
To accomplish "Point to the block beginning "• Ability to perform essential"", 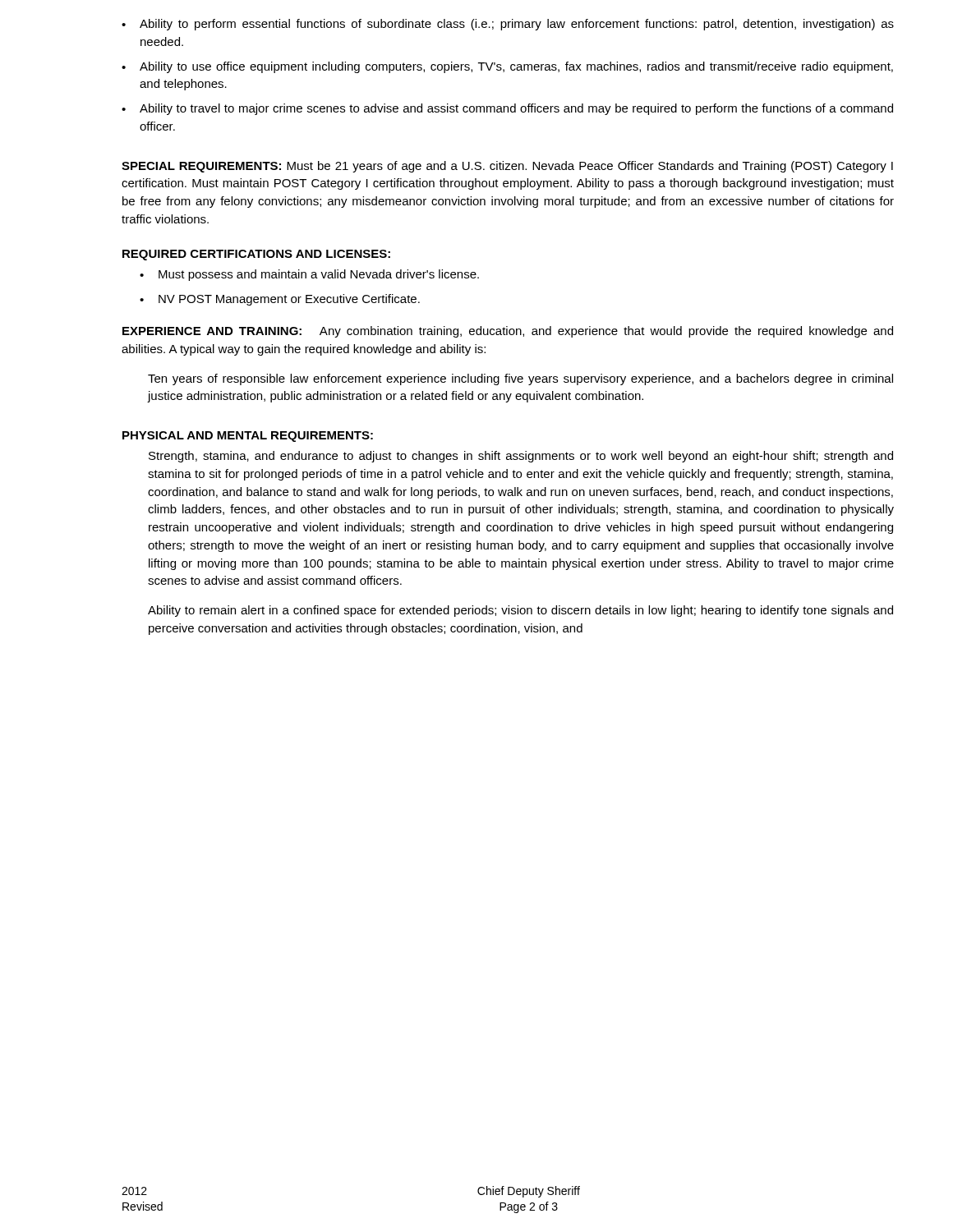I will (x=508, y=33).
